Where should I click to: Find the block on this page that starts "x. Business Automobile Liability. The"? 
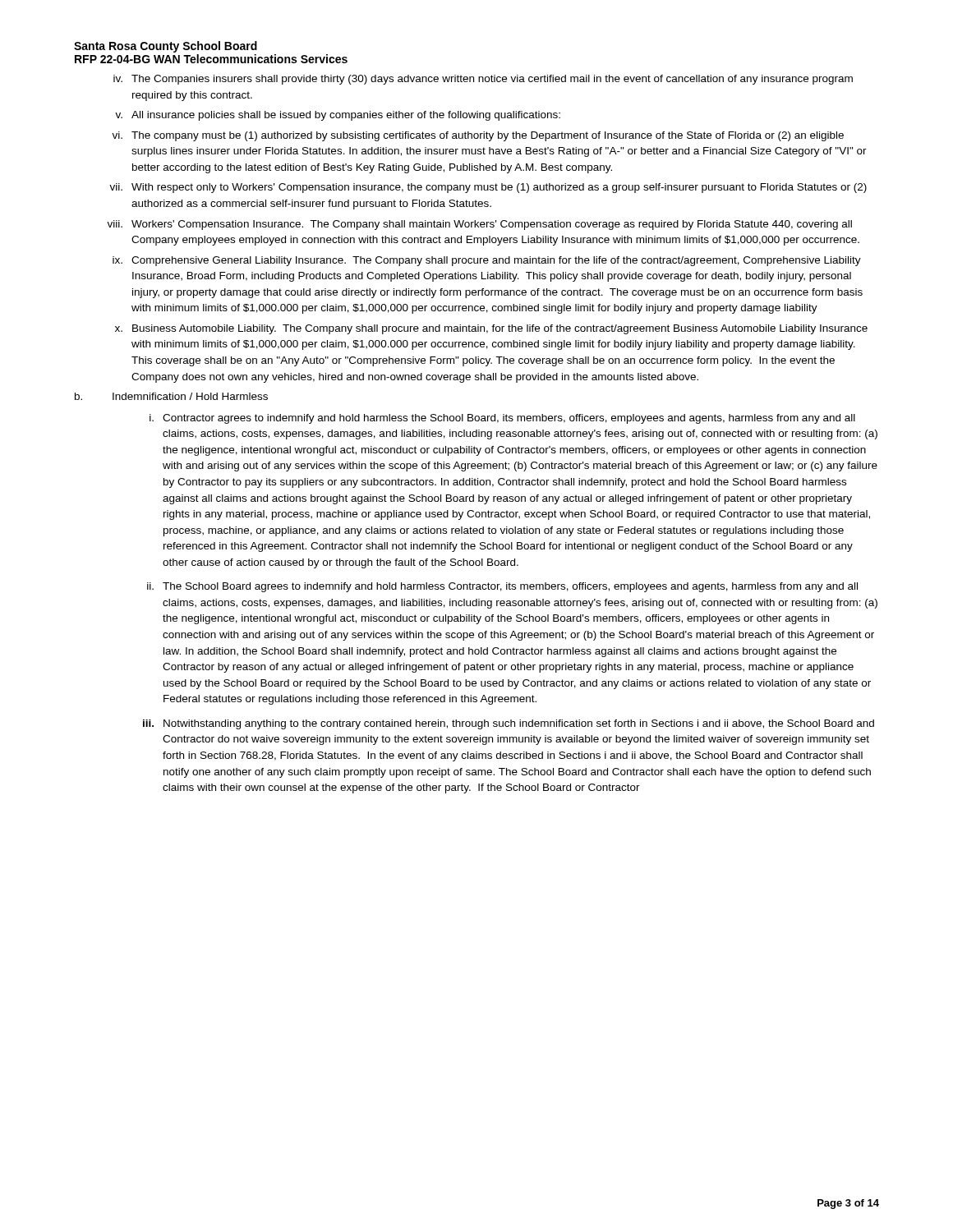(x=476, y=352)
